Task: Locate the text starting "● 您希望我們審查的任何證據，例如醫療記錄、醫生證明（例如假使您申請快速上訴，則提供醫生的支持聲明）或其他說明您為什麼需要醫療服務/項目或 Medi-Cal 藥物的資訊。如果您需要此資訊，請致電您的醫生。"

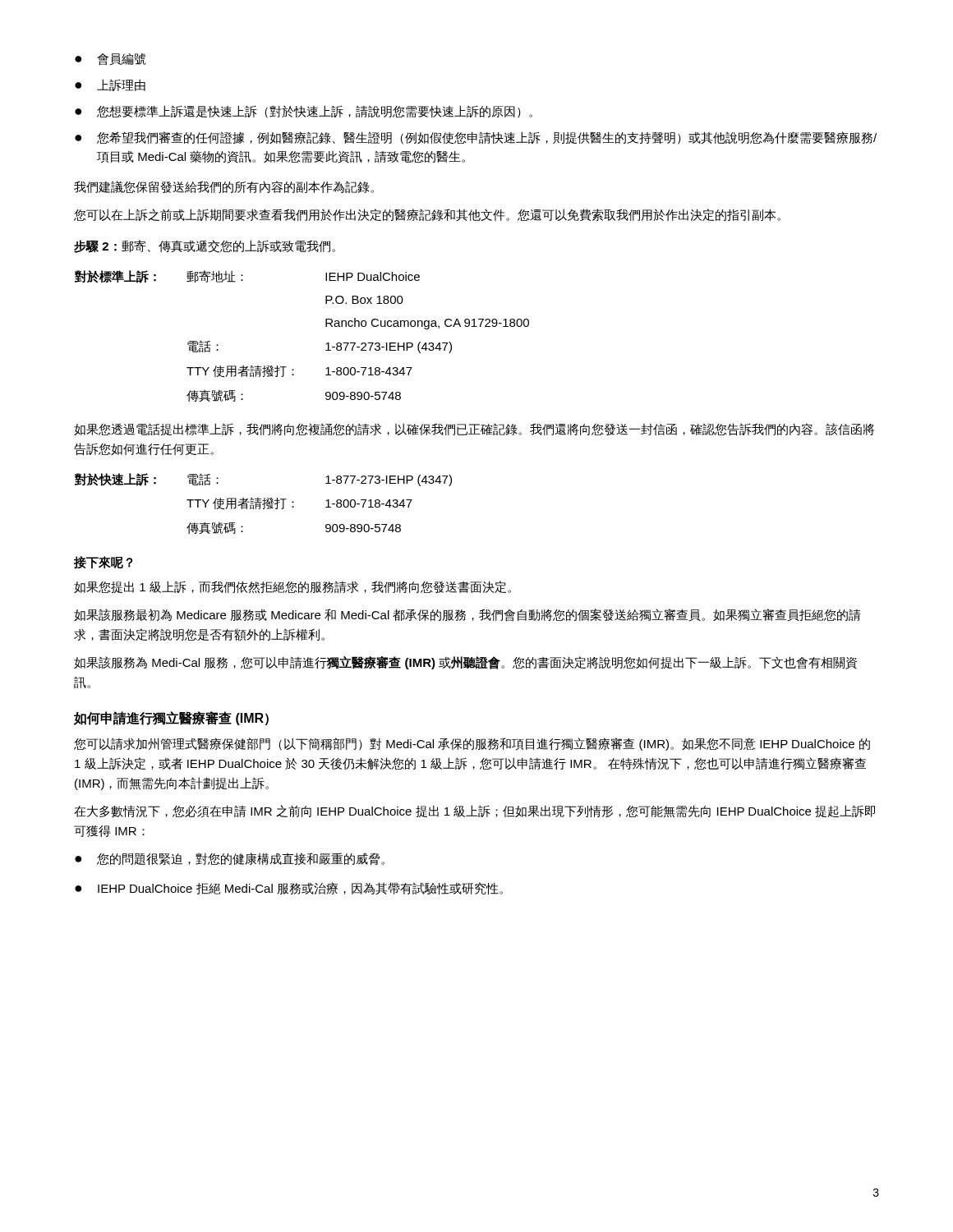Action: pyautogui.click(x=476, y=147)
